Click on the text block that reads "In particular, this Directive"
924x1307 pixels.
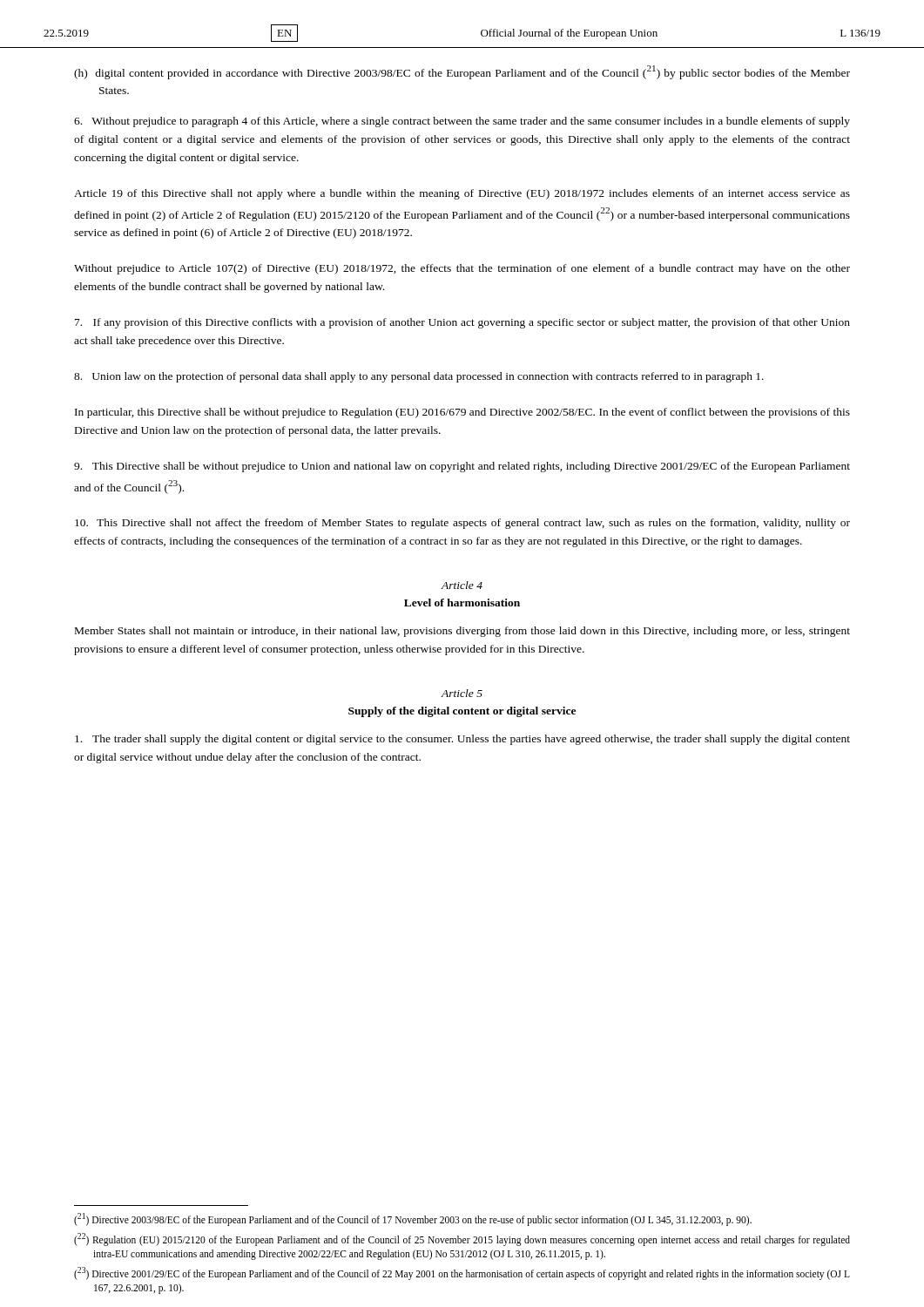coord(462,421)
